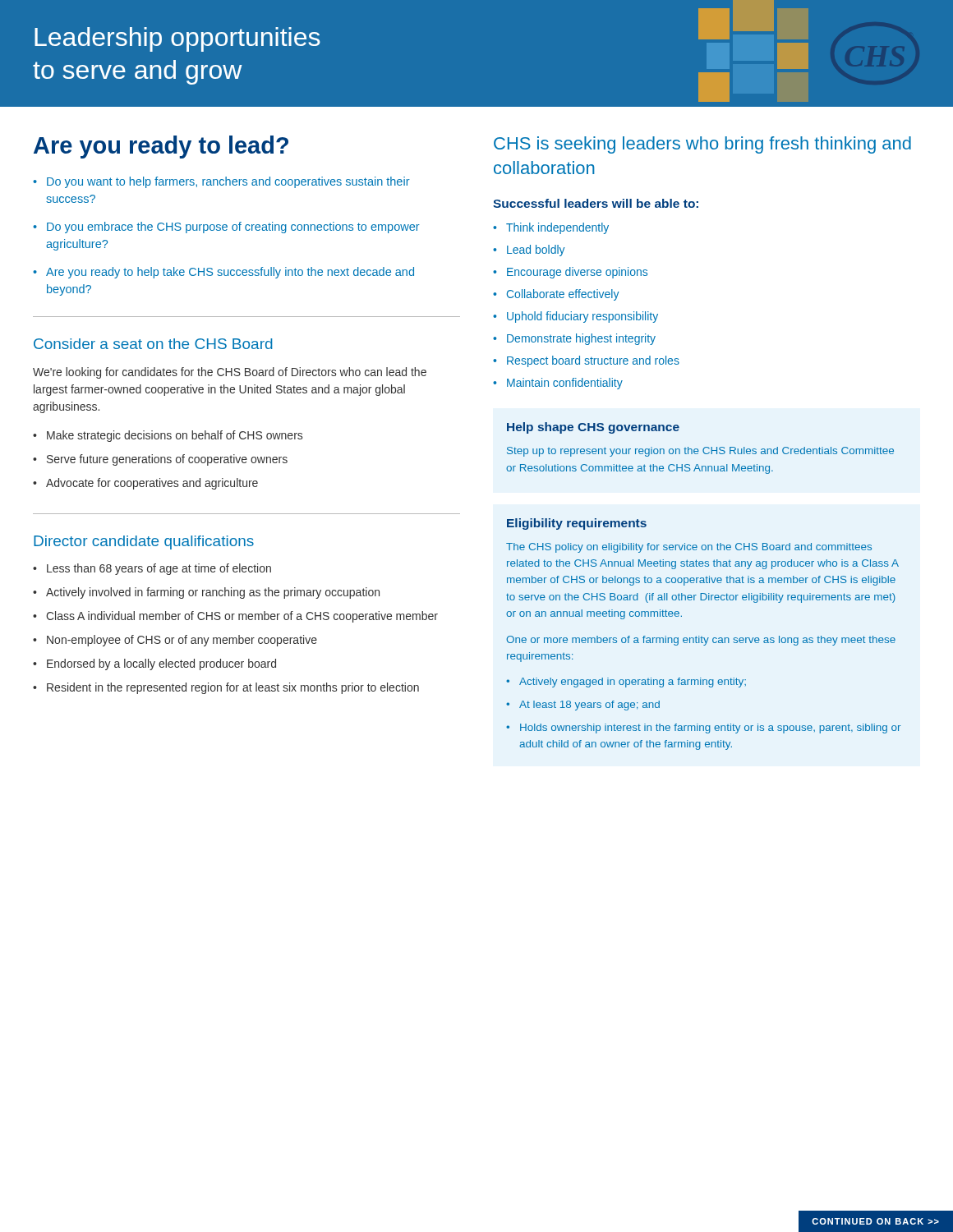This screenshot has height=1232, width=953.
Task: Select the list item containing "•Maintain confidentiality"
Action: pyautogui.click(x=558, y=383)
